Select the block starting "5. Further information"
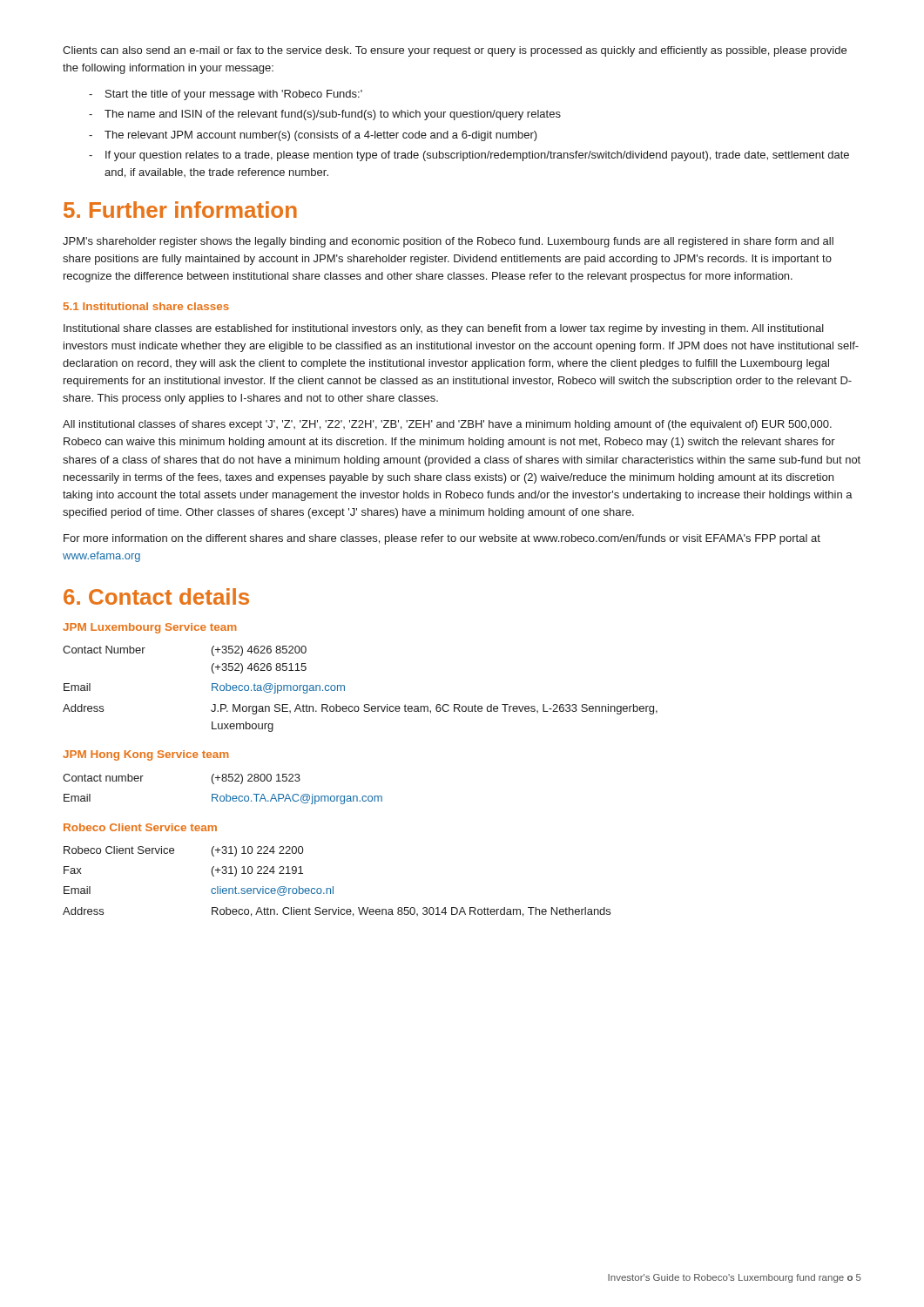924x1307 pixels. coord(180,210)
